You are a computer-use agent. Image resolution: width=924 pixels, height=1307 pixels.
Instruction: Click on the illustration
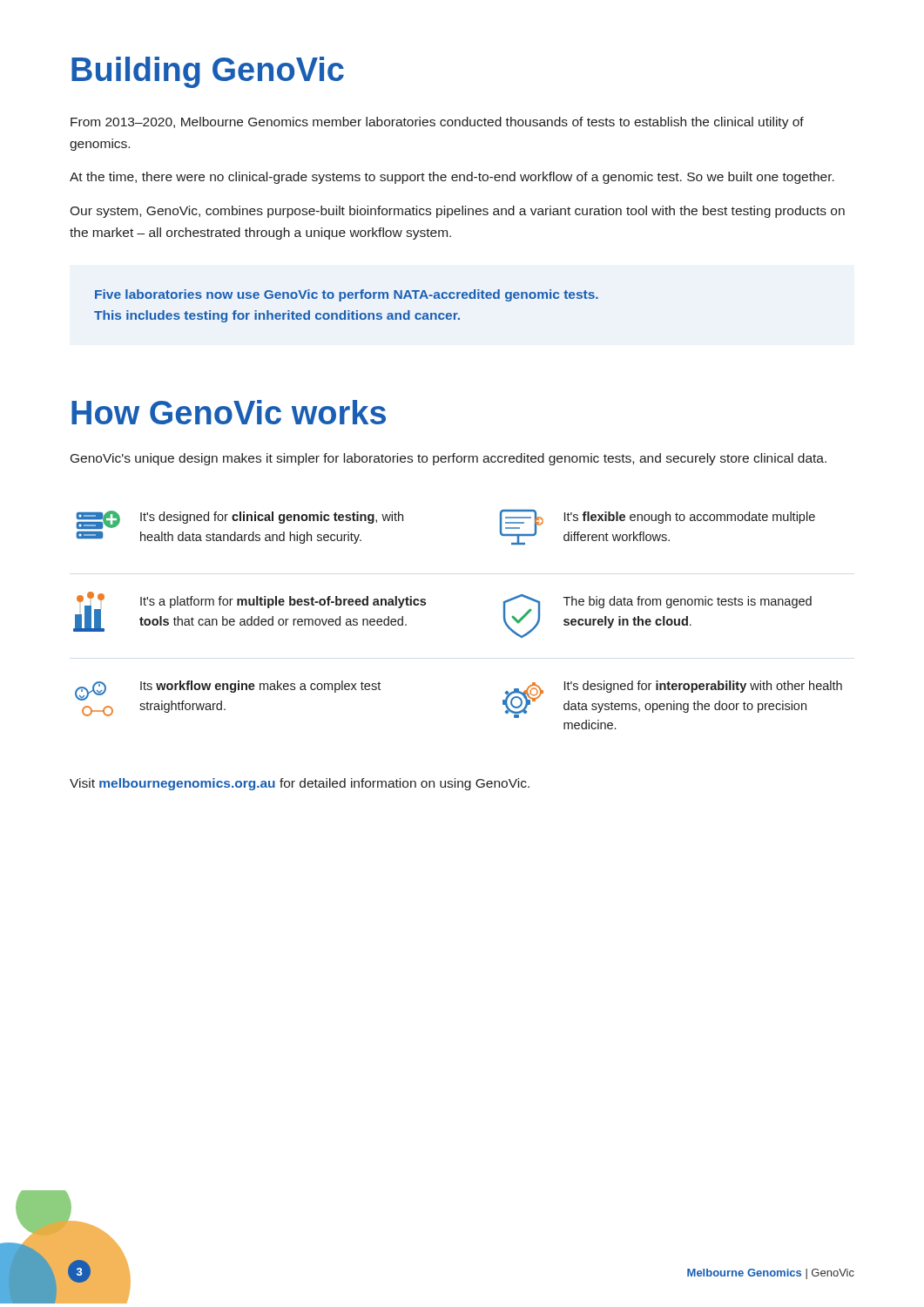(87, 1249)
